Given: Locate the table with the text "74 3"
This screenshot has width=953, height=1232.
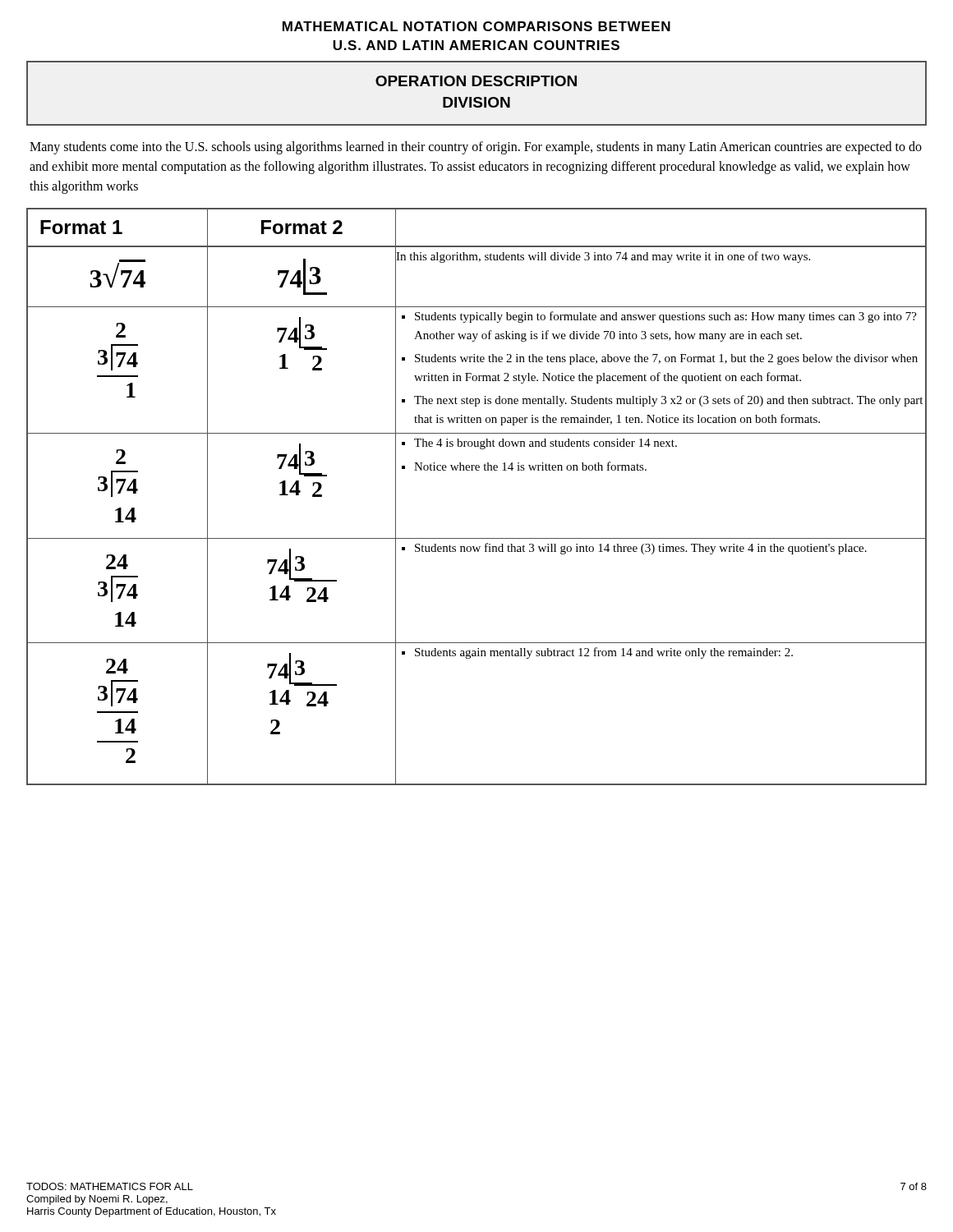Looking at the screenshot, I should (476, 496).
